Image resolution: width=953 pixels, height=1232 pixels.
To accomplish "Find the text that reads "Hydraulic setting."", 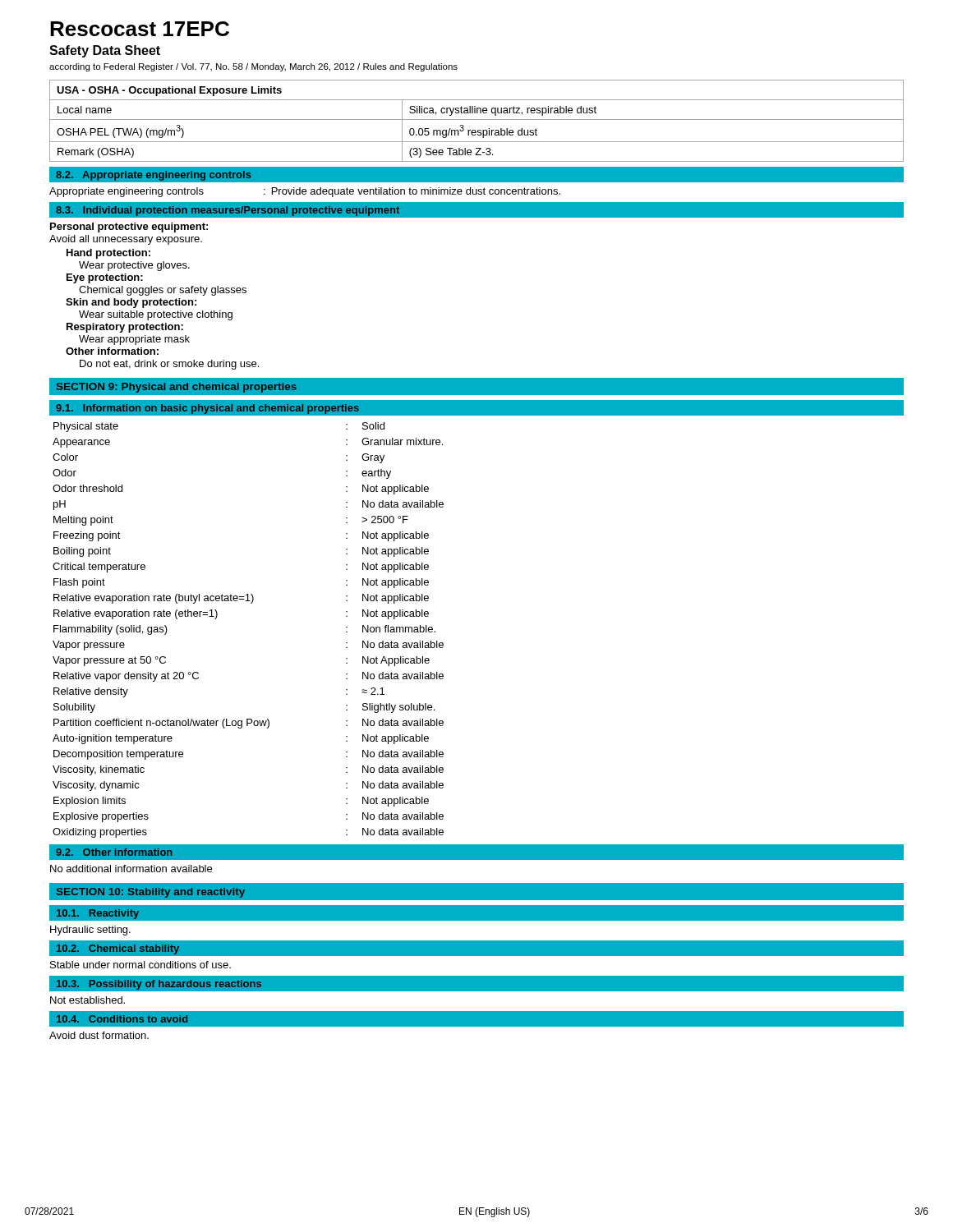I will point(90,930).
